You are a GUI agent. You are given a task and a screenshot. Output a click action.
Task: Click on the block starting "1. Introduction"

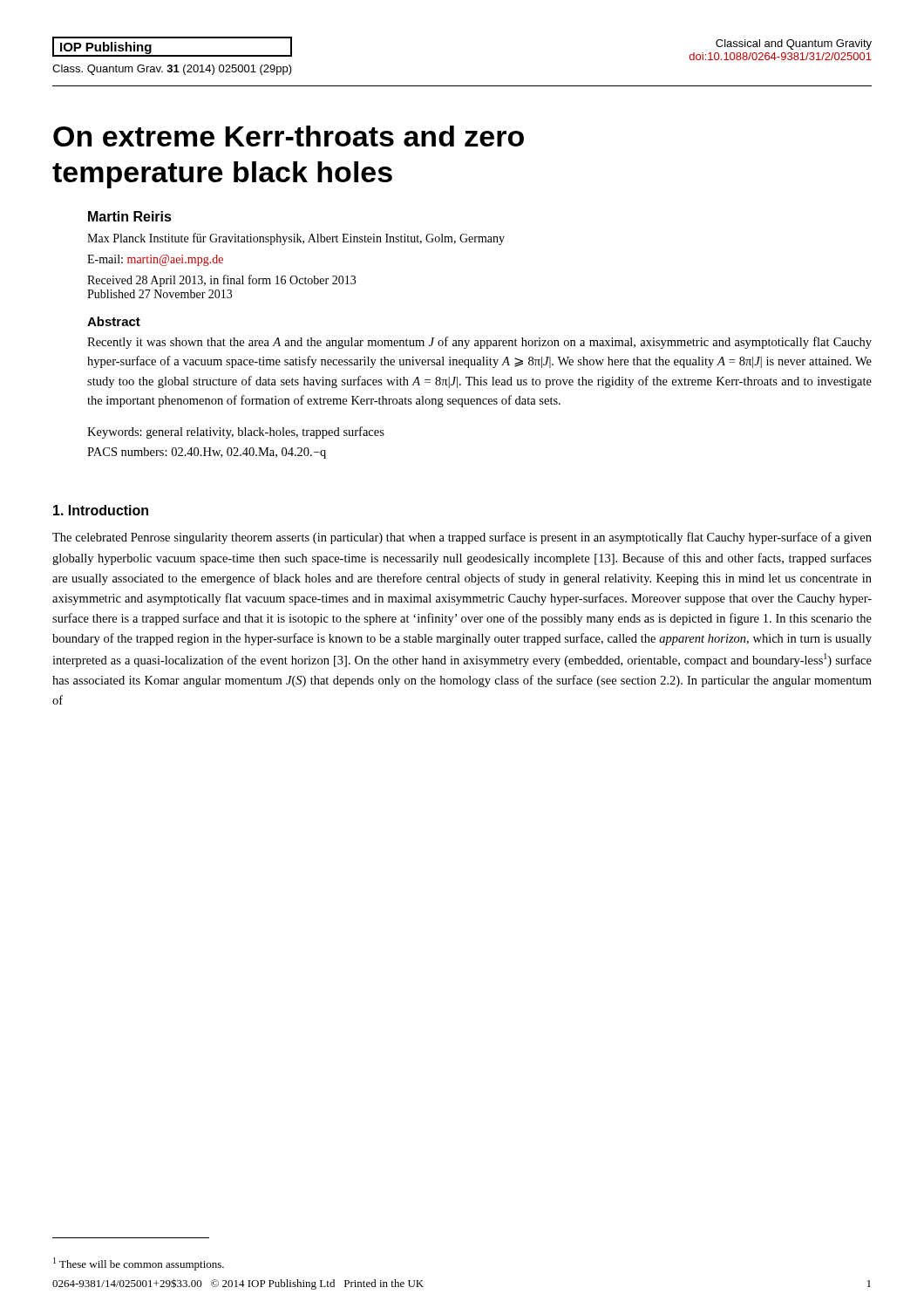pos(101,511)
